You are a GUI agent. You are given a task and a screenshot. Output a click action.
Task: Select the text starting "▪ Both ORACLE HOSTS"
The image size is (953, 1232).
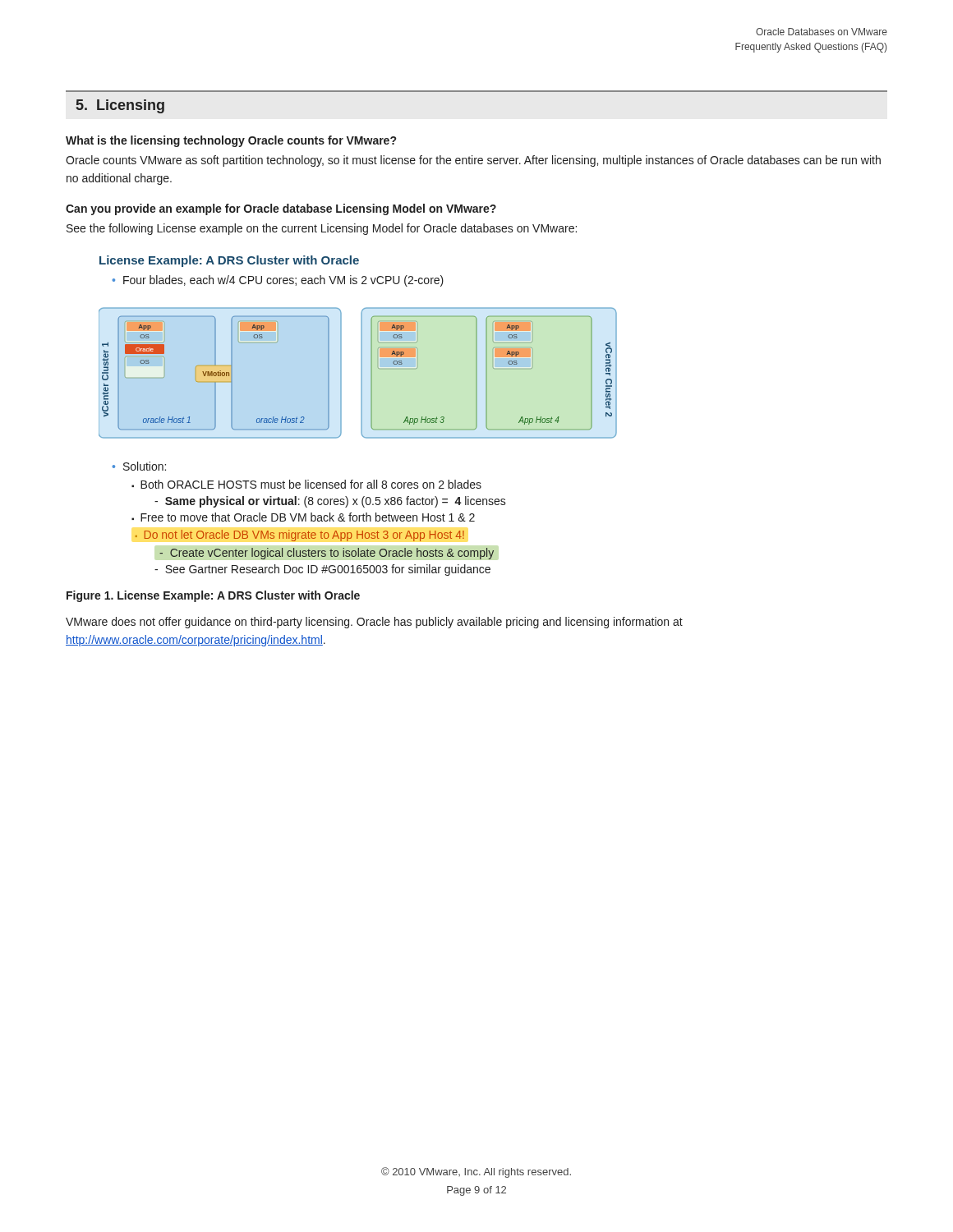tap(306, 485)
